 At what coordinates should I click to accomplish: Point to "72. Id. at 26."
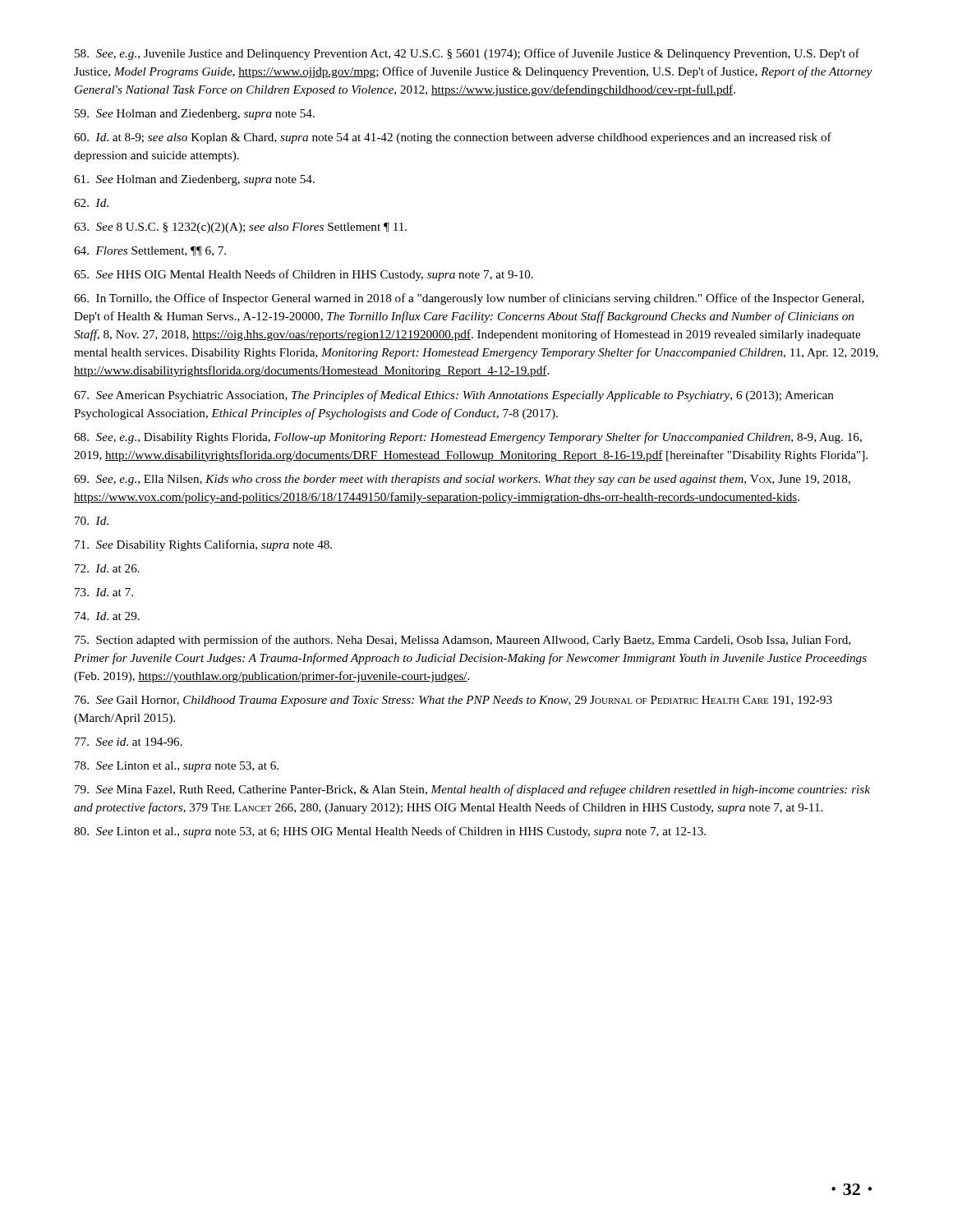107,568
